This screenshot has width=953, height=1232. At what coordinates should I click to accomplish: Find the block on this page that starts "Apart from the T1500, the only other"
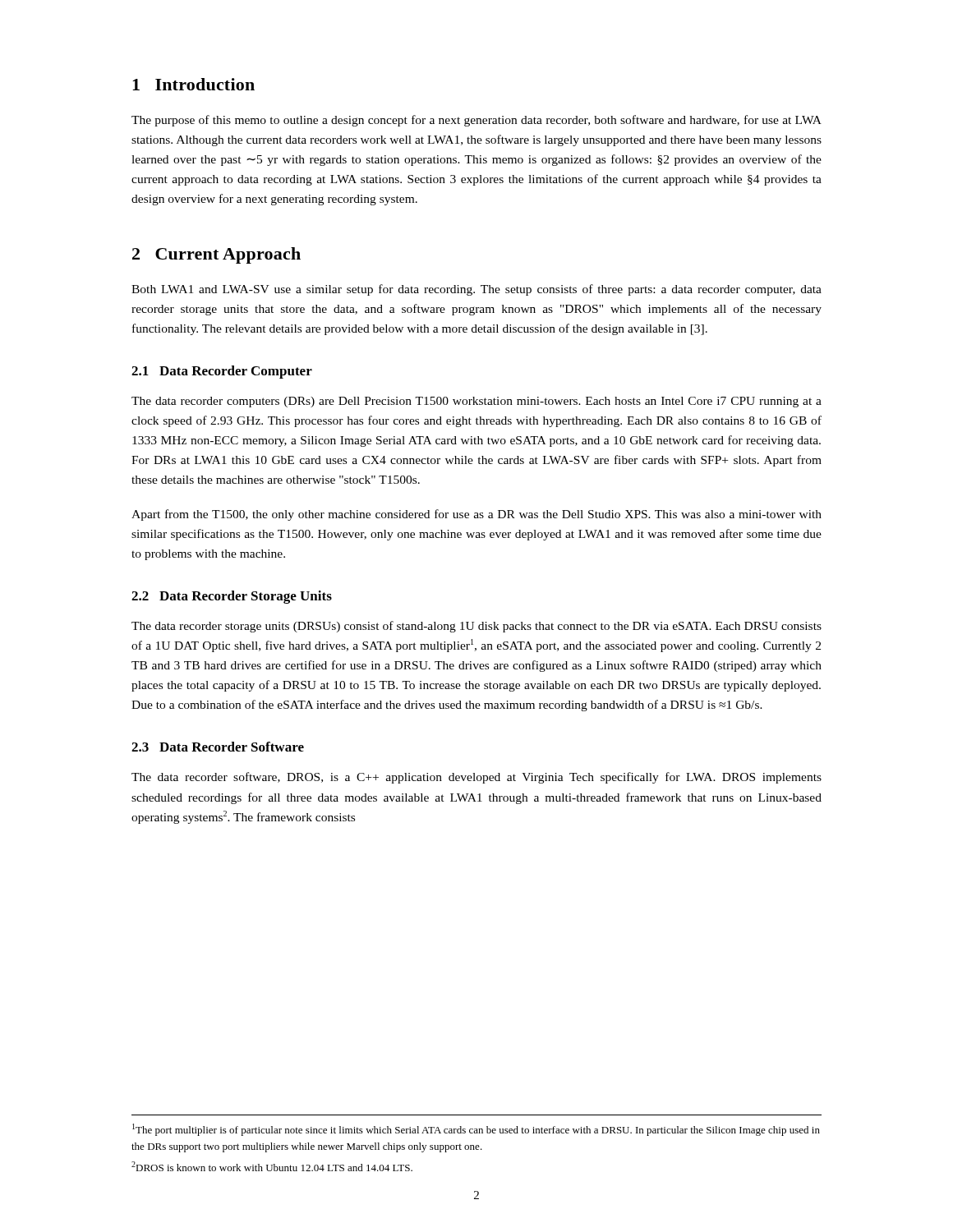point(476,534)
